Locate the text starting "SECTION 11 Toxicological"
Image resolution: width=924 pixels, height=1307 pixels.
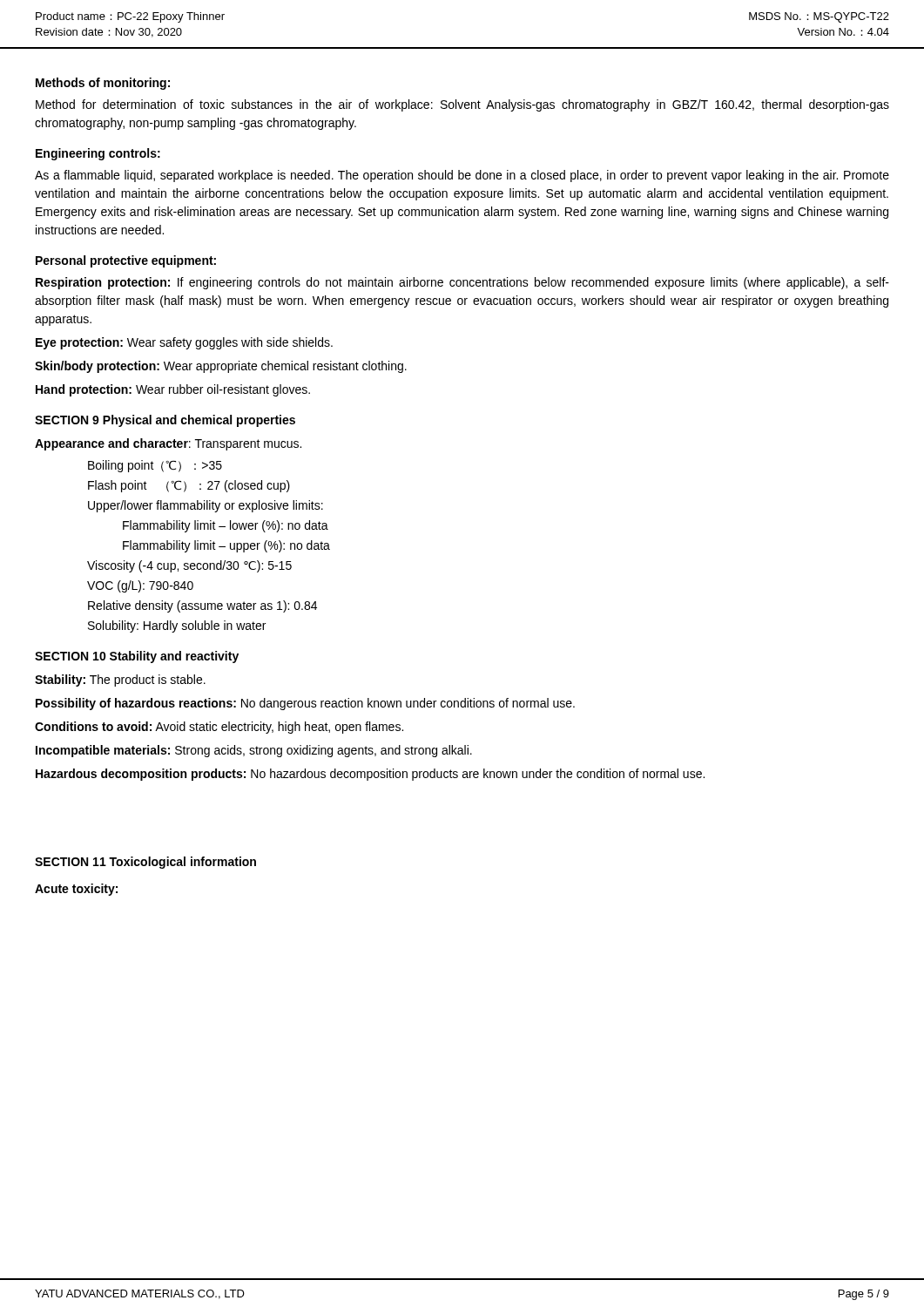145,863
